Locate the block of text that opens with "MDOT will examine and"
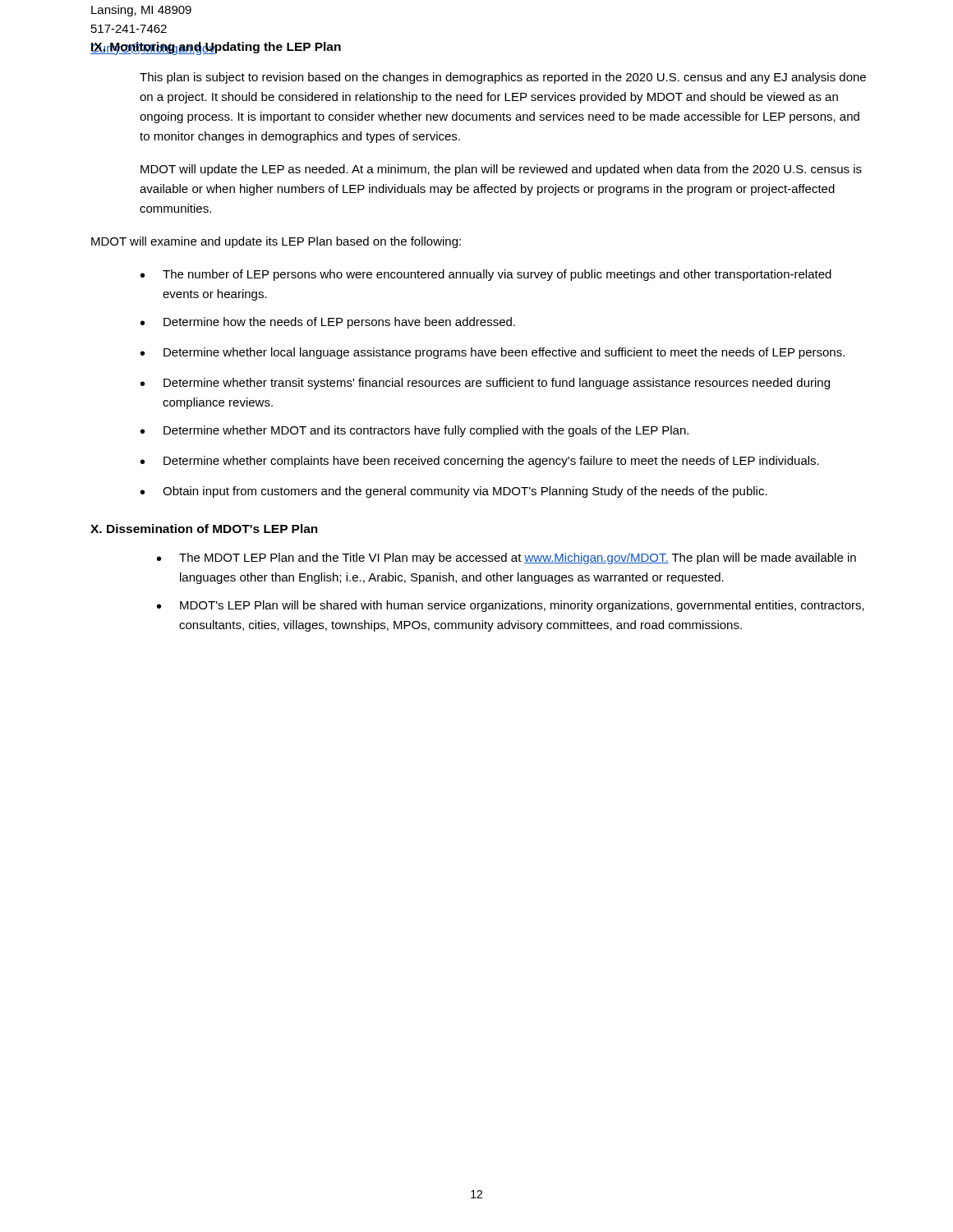 [x=276, y=241]
